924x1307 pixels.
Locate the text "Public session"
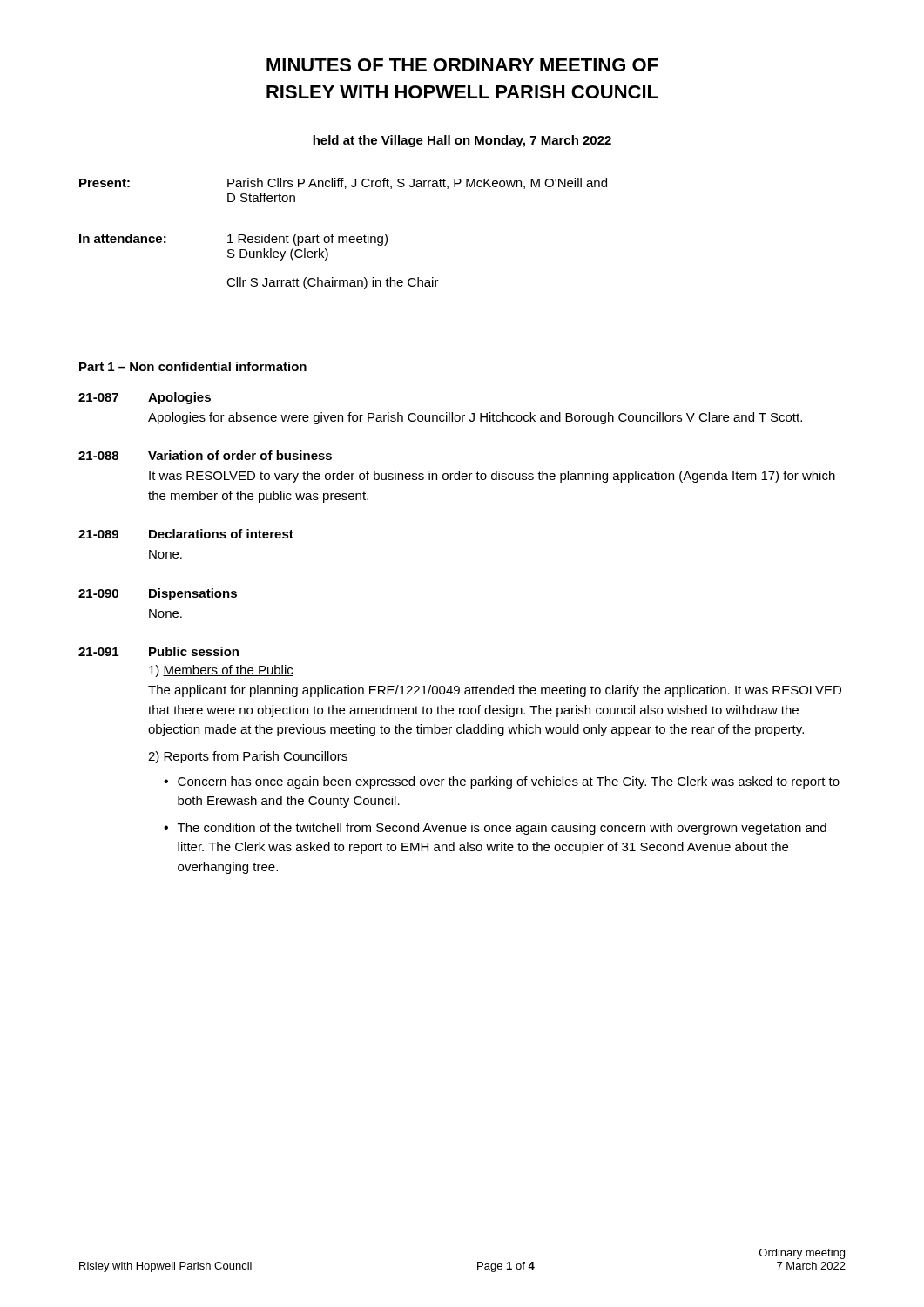pos(194,651)
